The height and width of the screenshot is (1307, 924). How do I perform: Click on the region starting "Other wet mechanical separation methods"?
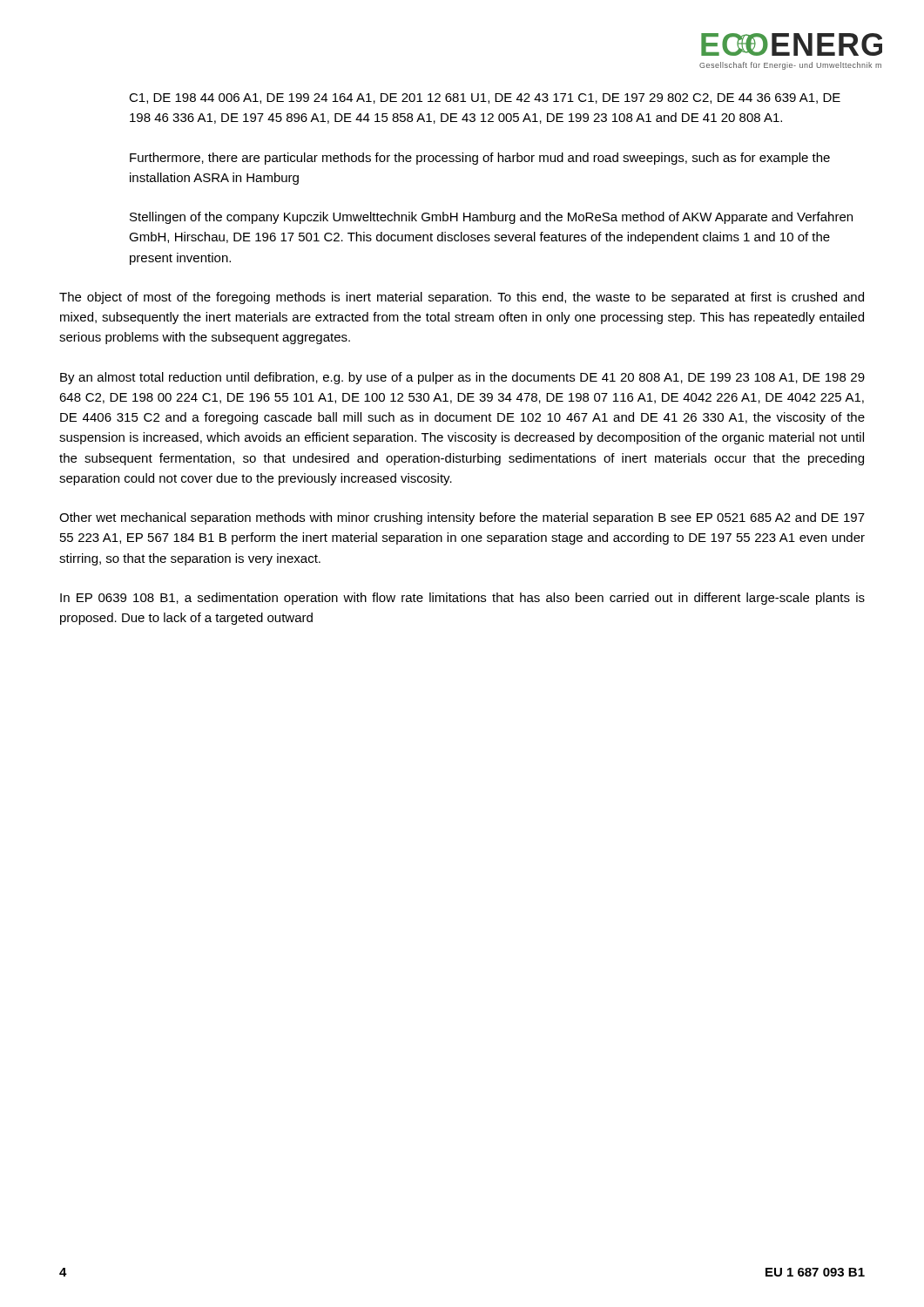(462, 537)
